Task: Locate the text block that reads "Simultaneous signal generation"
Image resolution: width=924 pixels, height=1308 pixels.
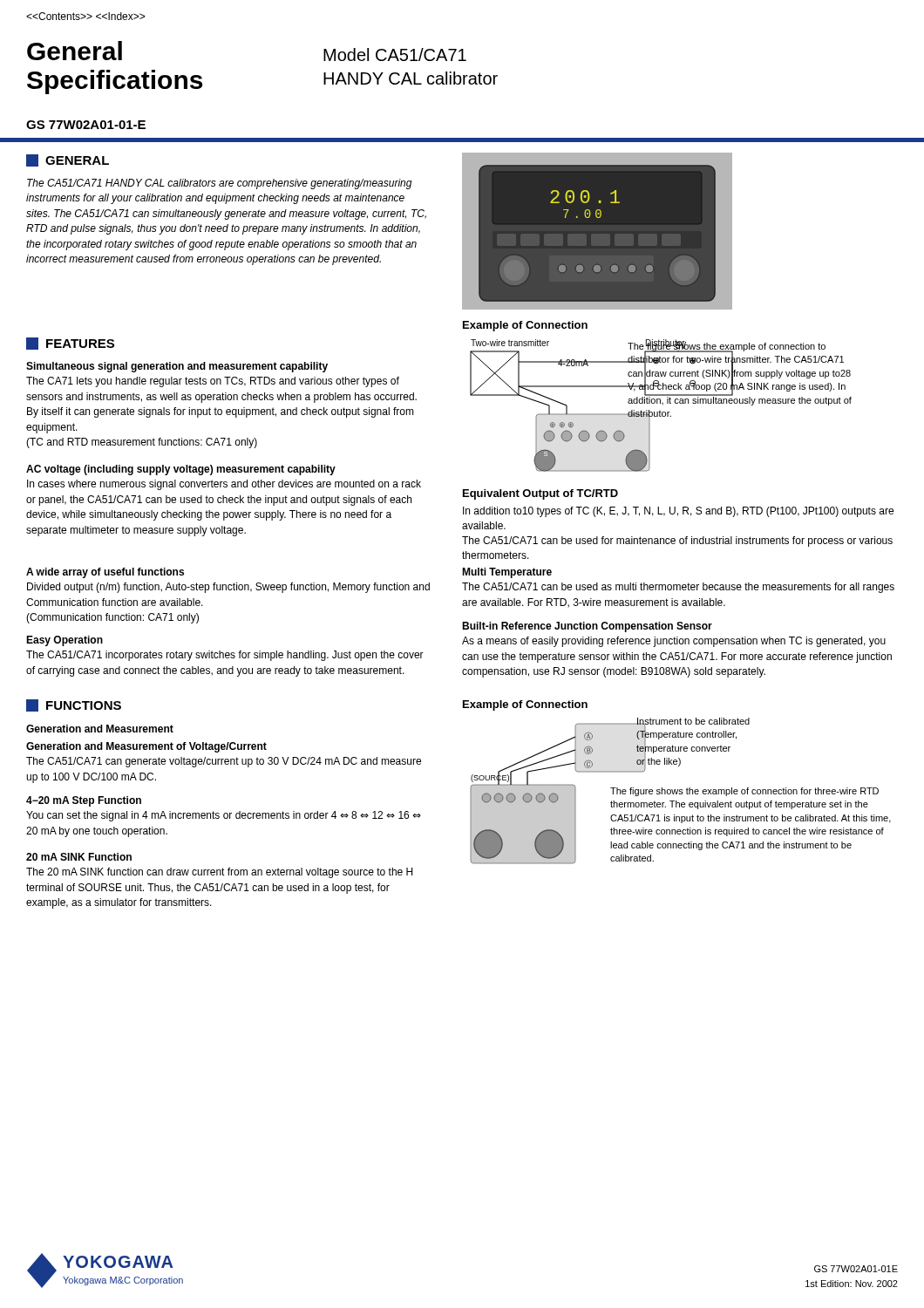Action: coord(222,404)
